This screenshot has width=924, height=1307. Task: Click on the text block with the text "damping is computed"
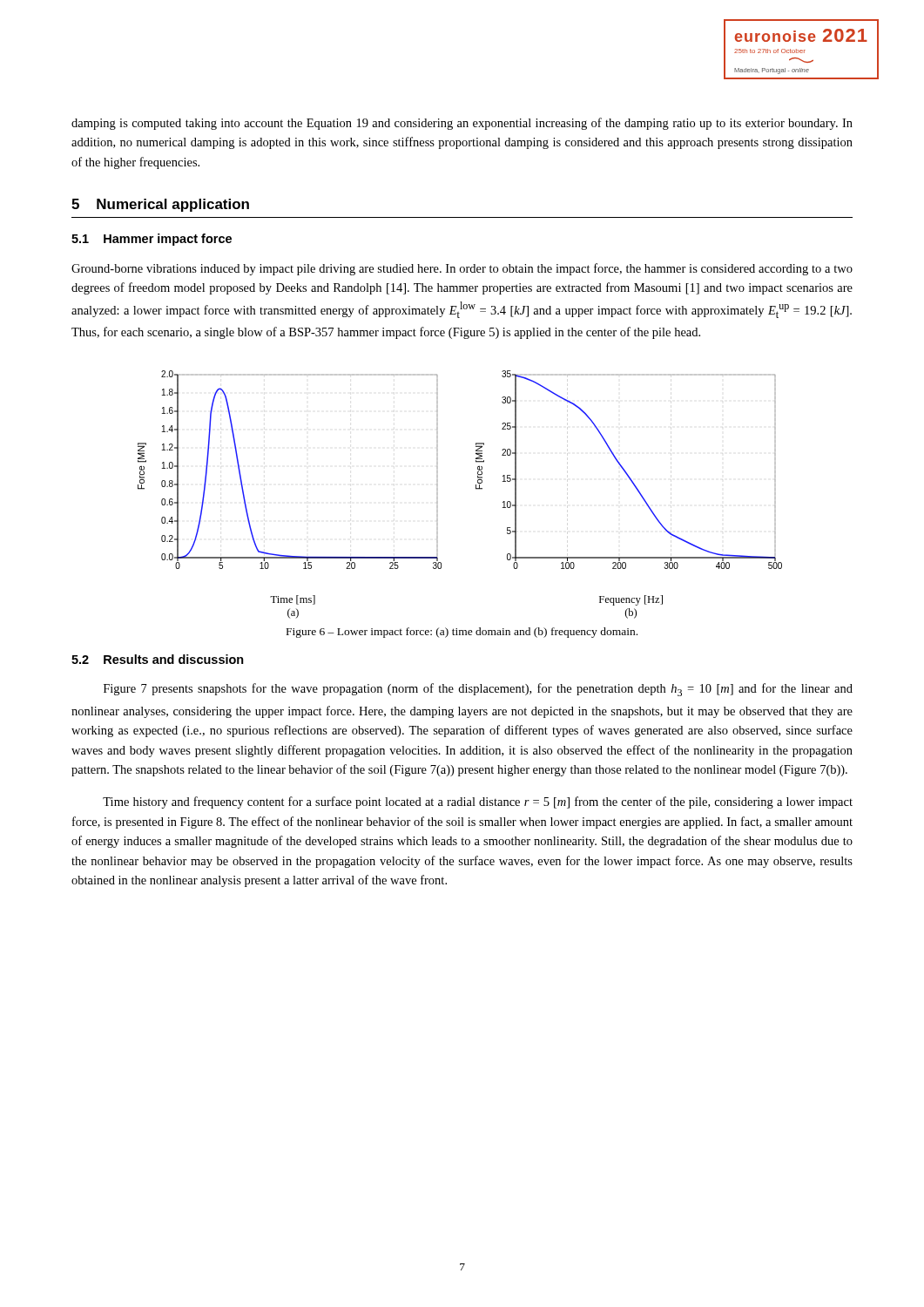point(462,143)
